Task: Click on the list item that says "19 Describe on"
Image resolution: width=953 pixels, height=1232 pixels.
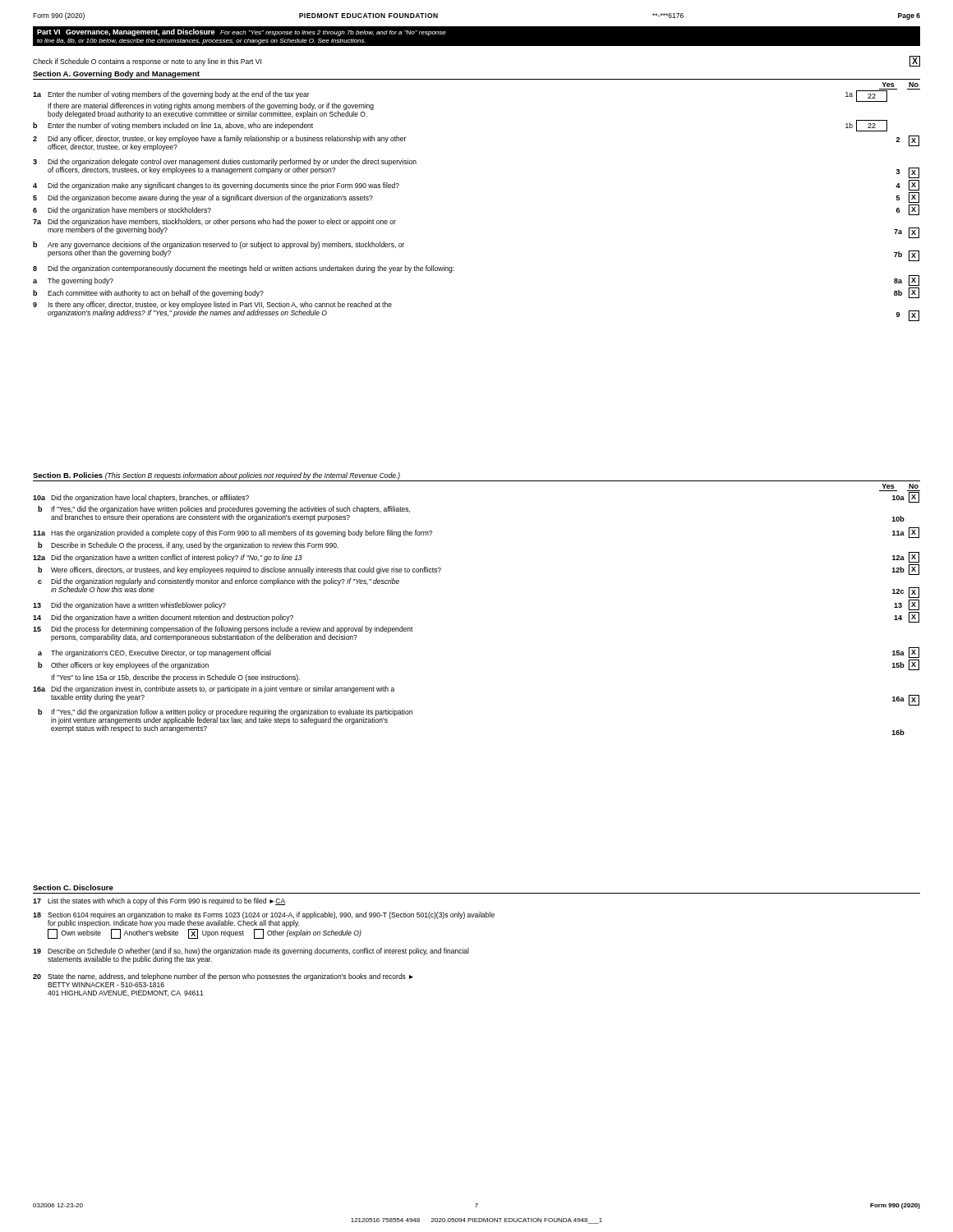Action: pos(476,955)
